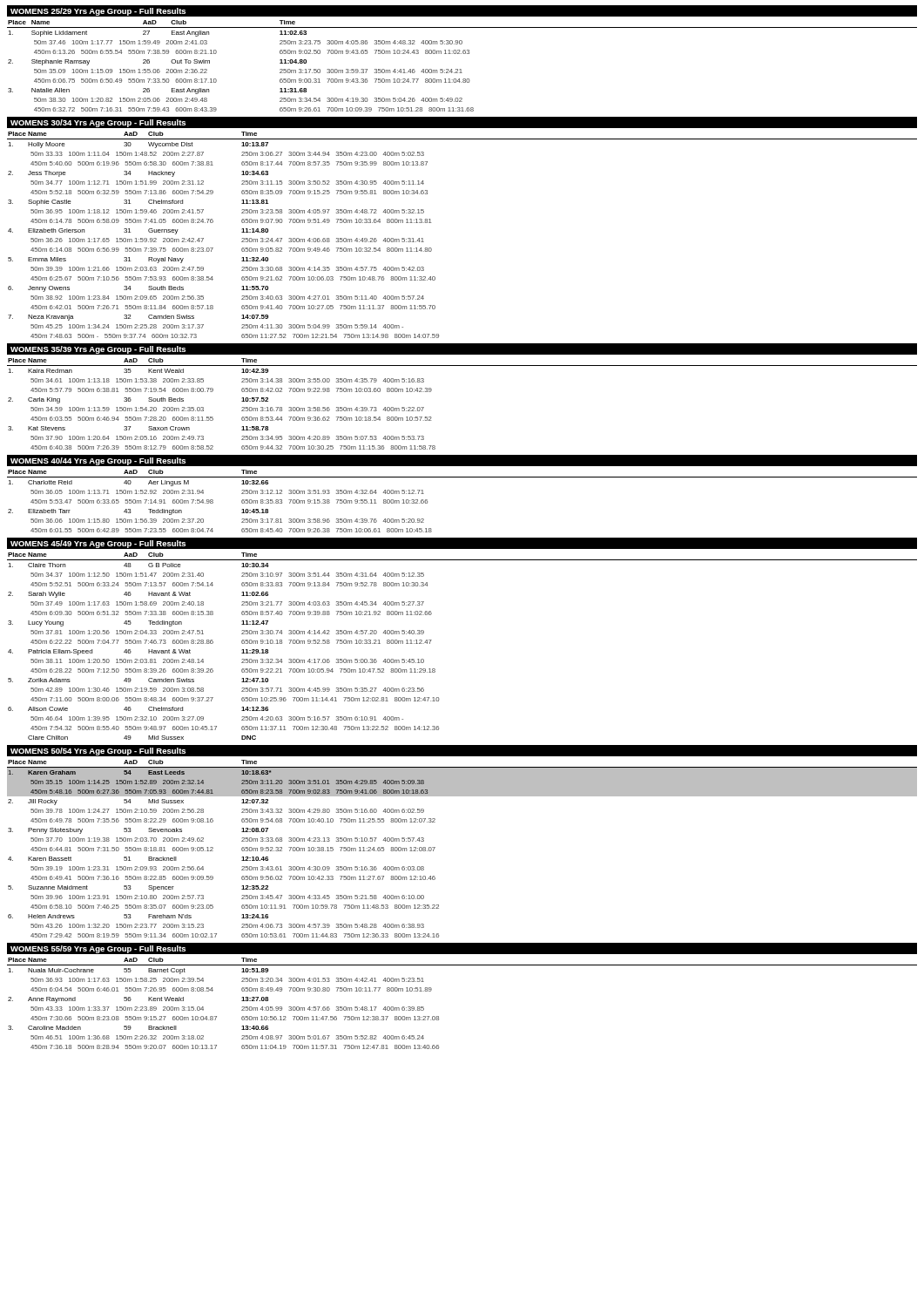Find the section header containing "WOMENS 35/39 Yrs Age"
This screenshot has height=1307, width=924.
(98, 349)
